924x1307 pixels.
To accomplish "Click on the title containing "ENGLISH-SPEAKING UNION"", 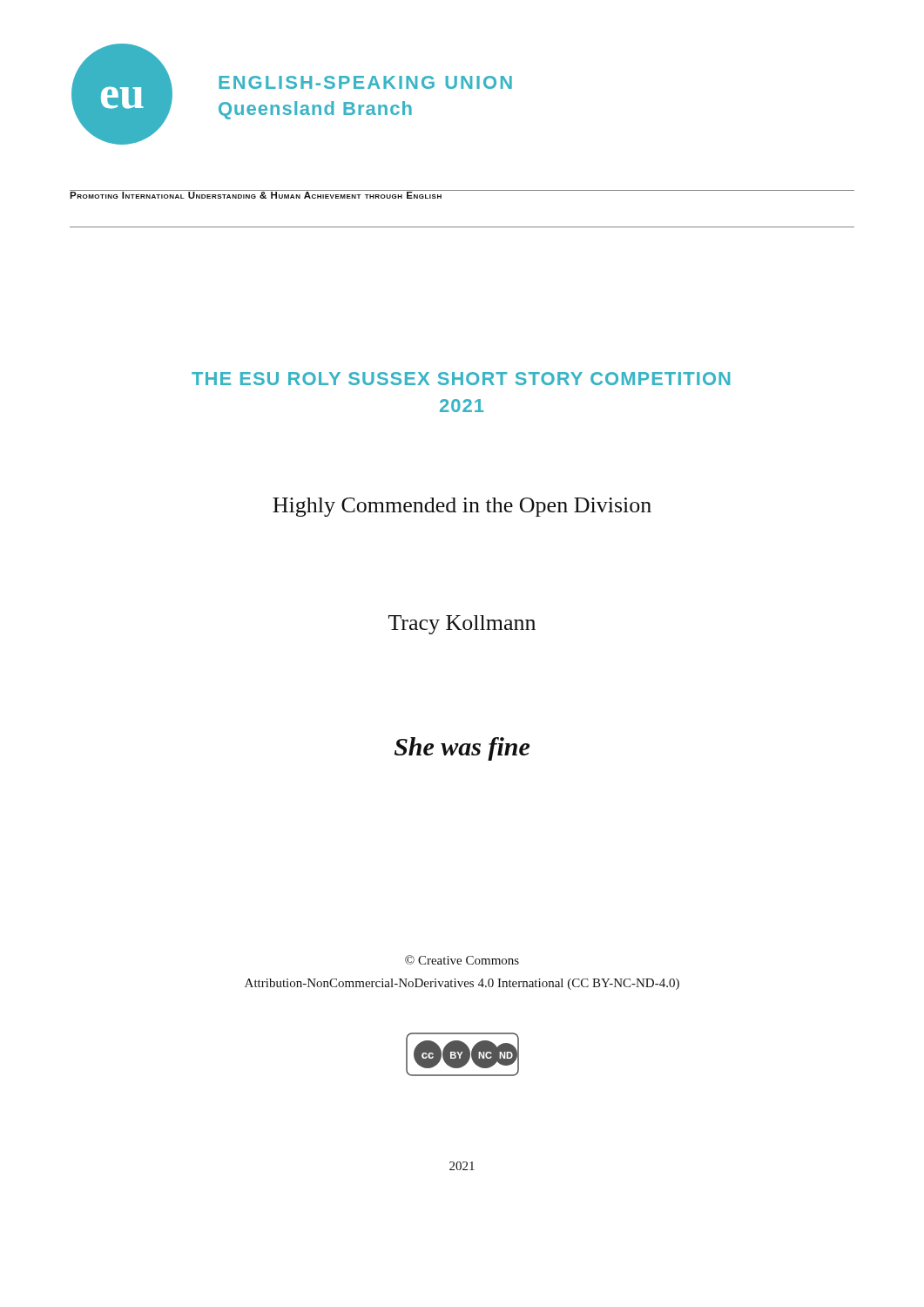I will (x=366, y=82).
